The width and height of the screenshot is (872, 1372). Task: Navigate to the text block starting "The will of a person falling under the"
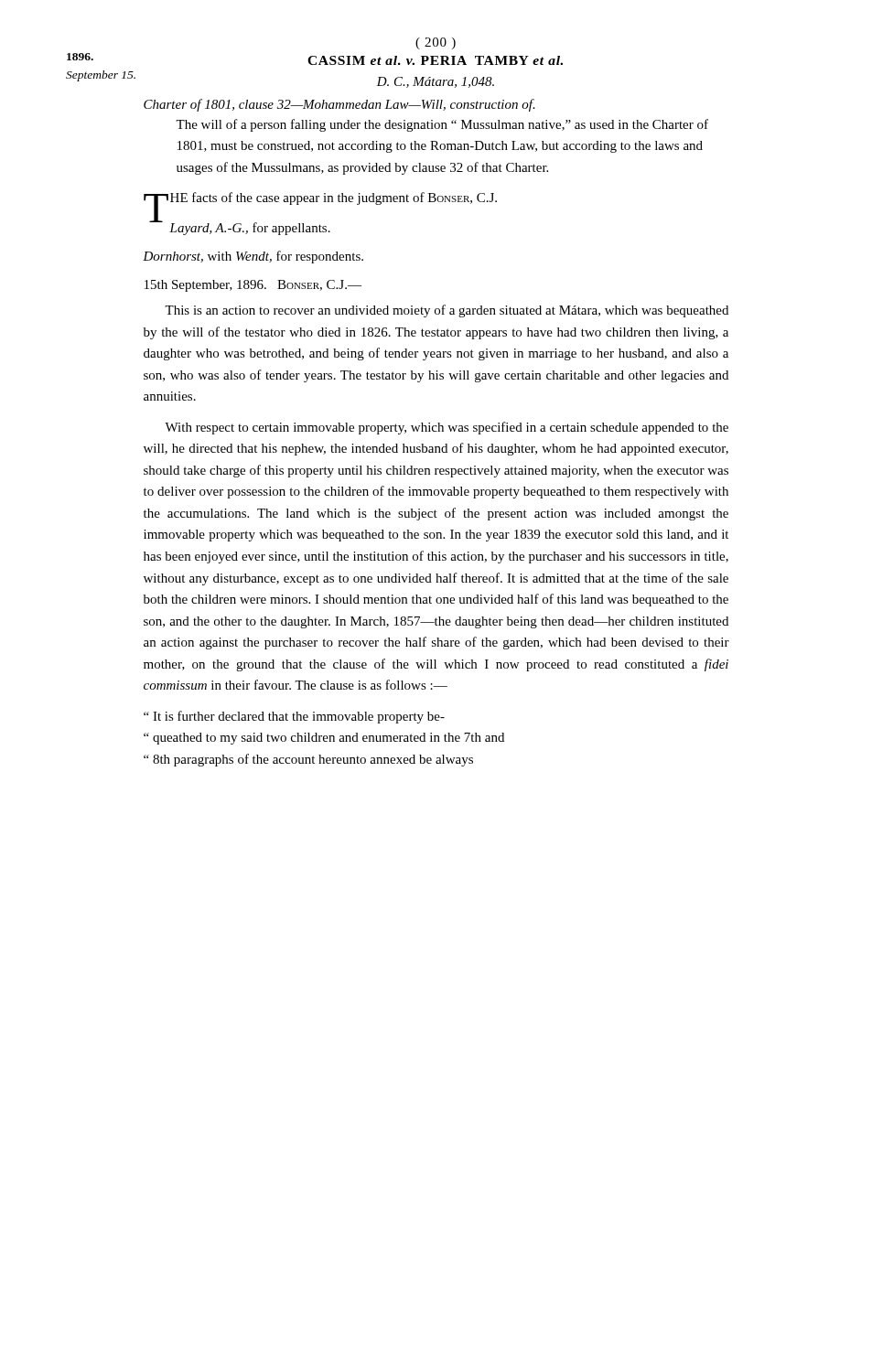442,146
